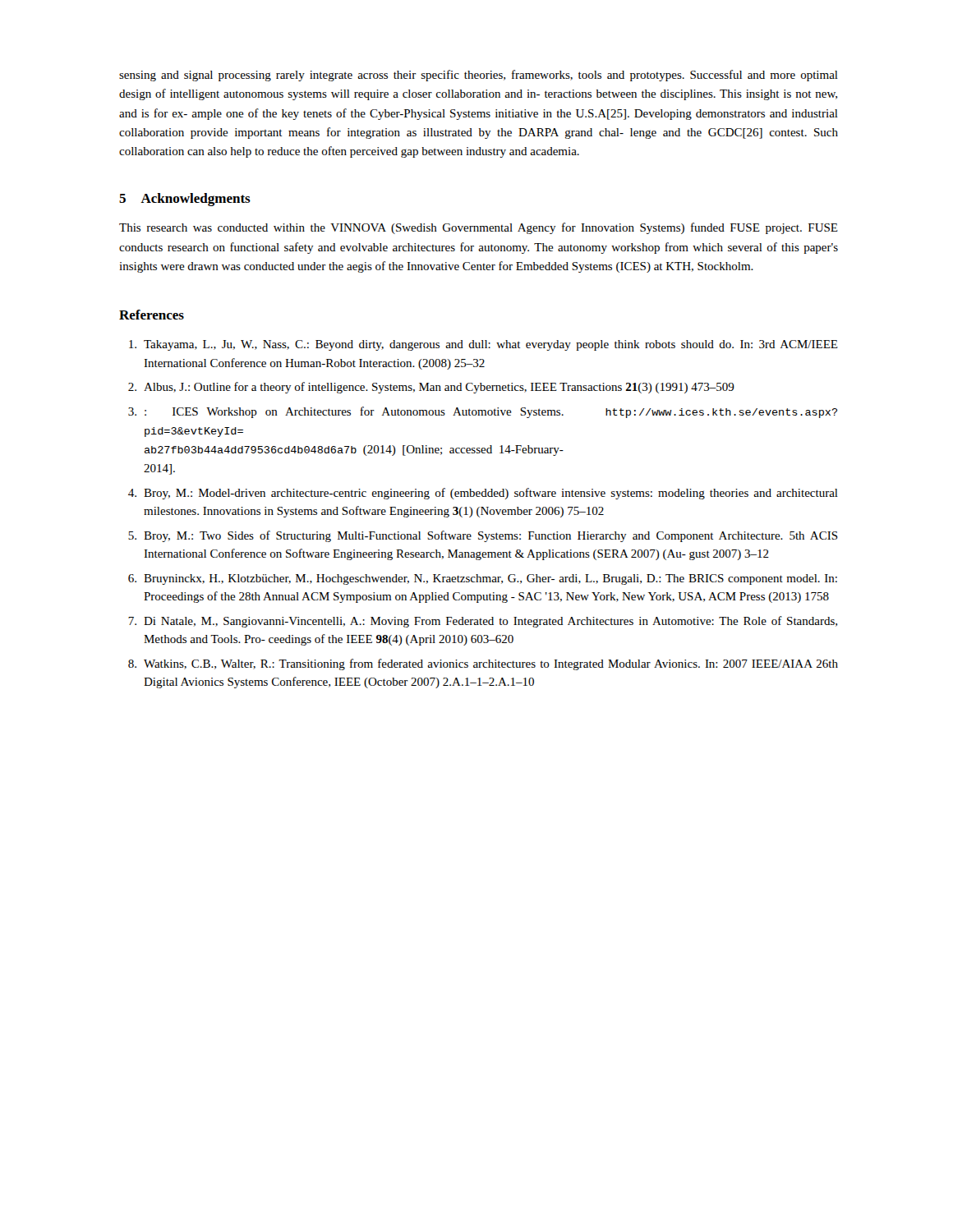Navigate to the text starting "Takayama, L., Ju, W., Nass, C.: Beyond dirty,"
This screenshot has height=1232, width=953.
[479, 354]
